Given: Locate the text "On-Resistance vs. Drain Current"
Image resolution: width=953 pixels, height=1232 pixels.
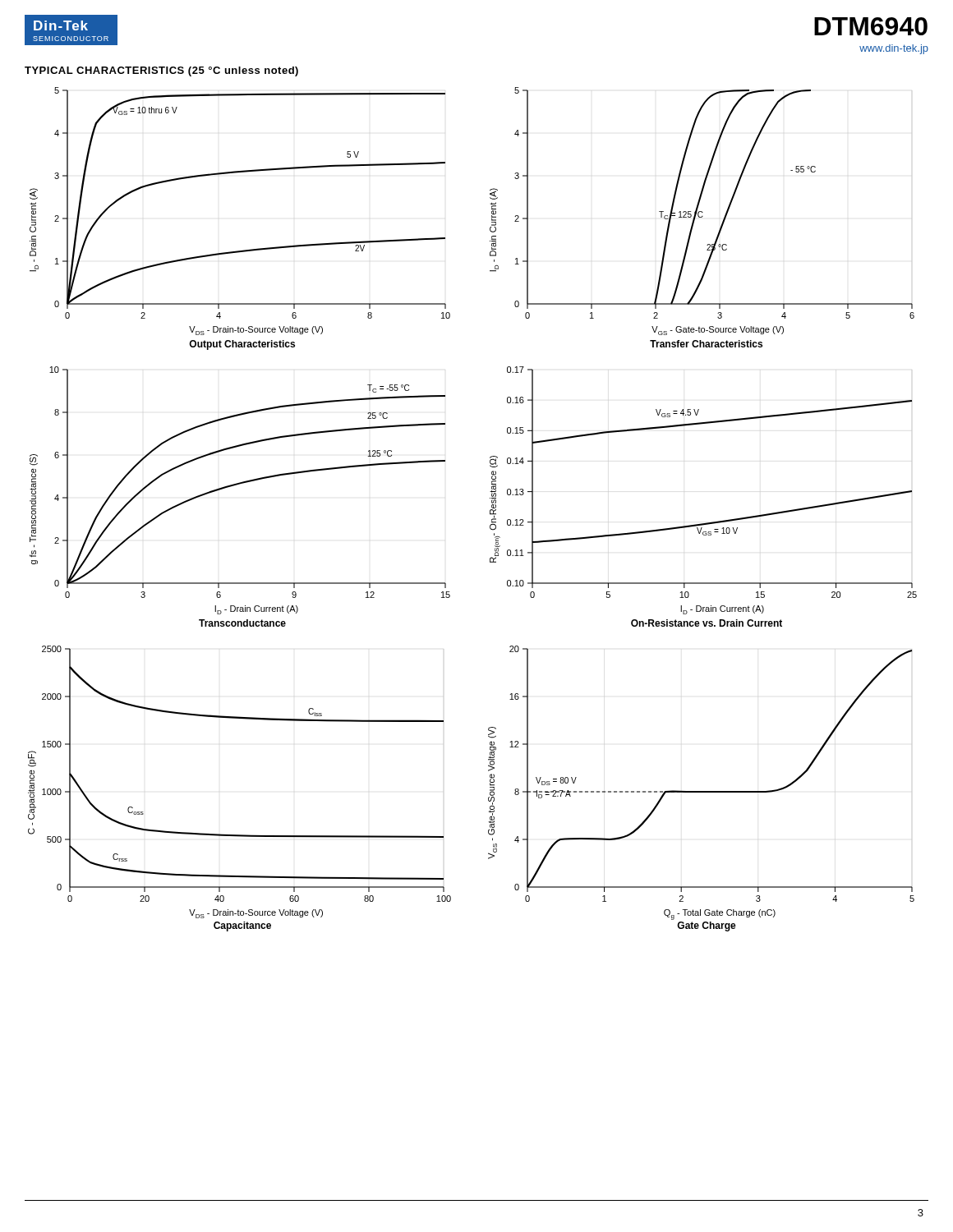Looking at the screenshot, I should (x=707, y=623).
